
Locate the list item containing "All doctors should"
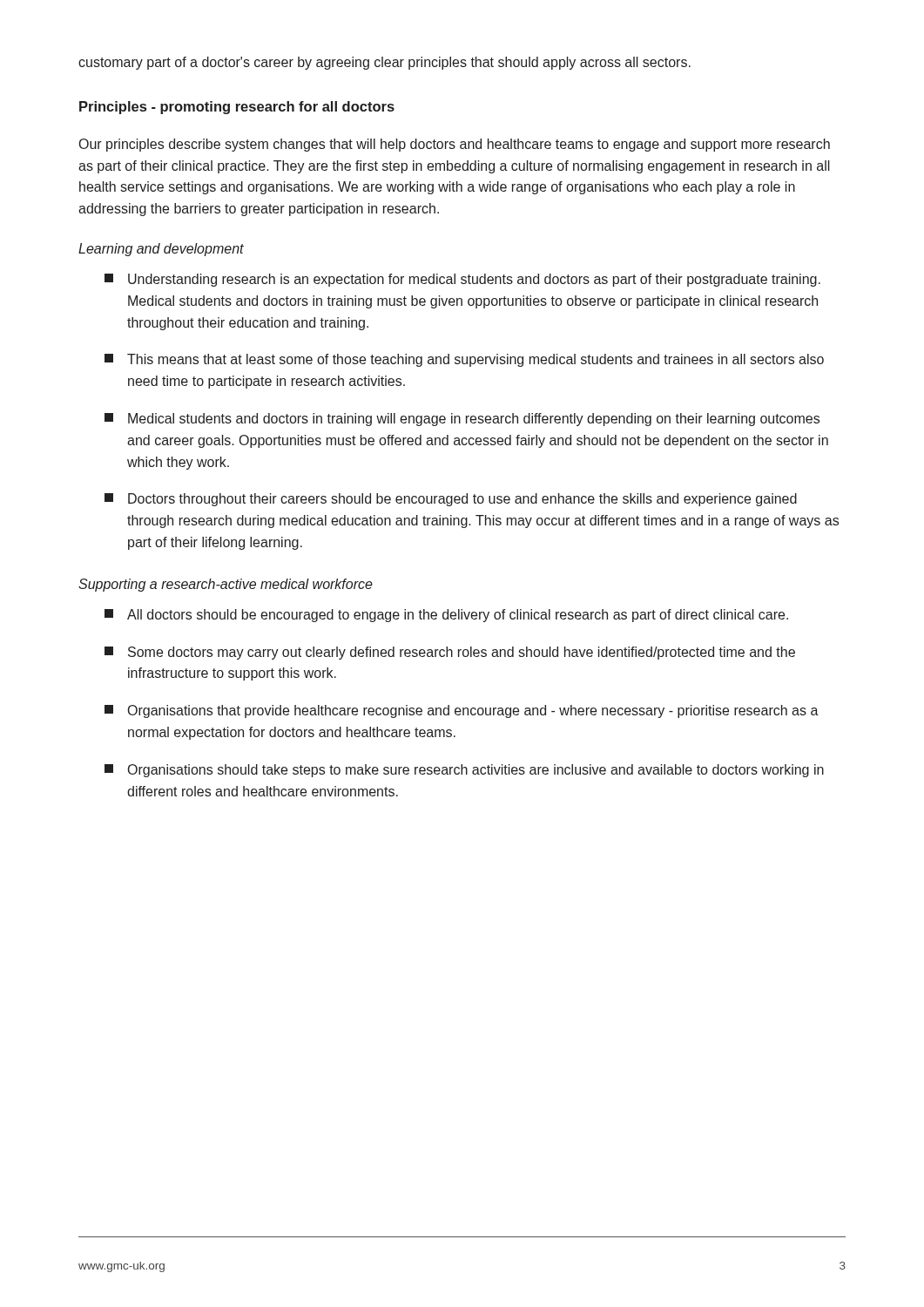coord(475,615)
